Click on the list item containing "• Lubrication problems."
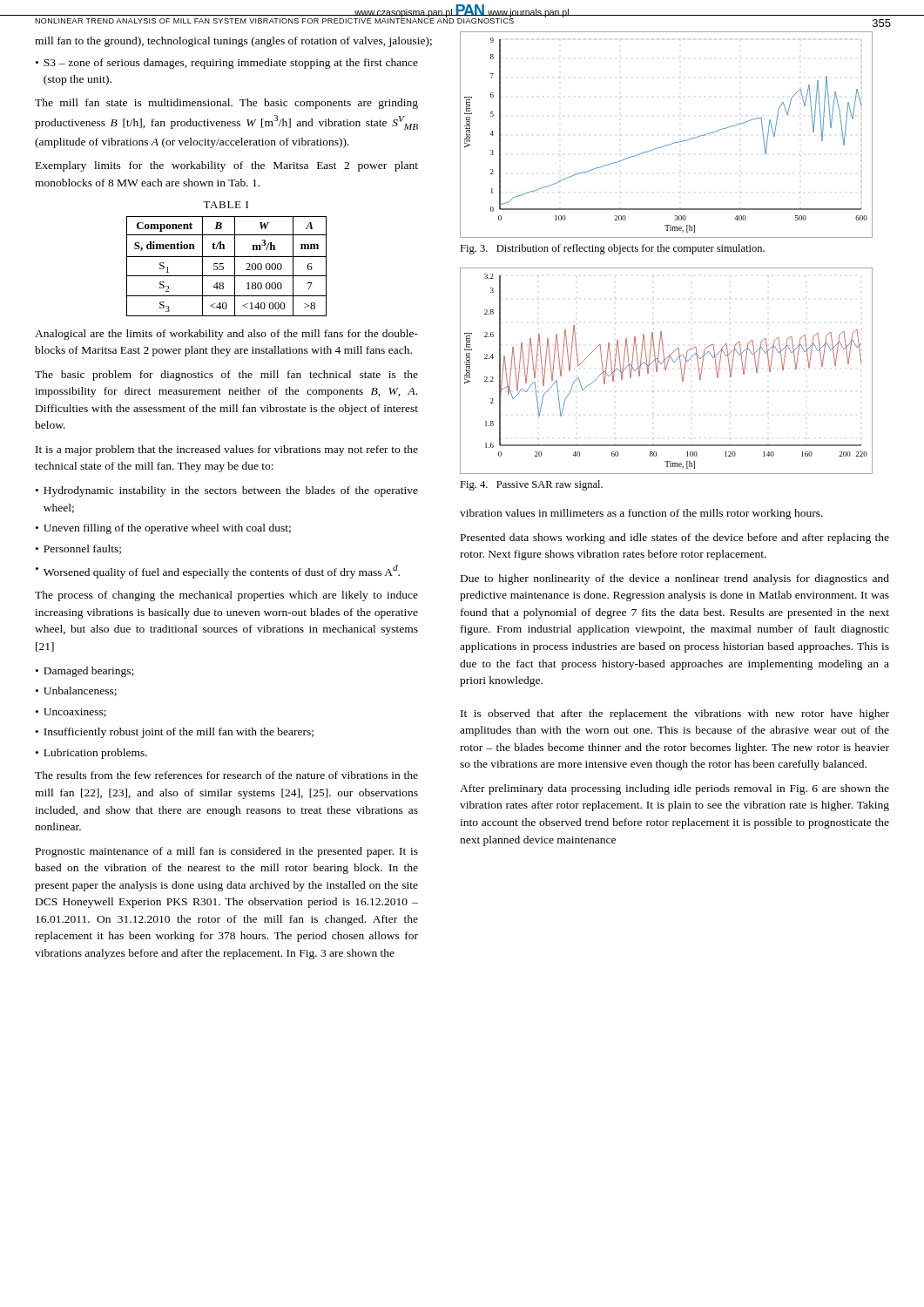This screenshot has width=924, height=1307. [x=91, y=753]
